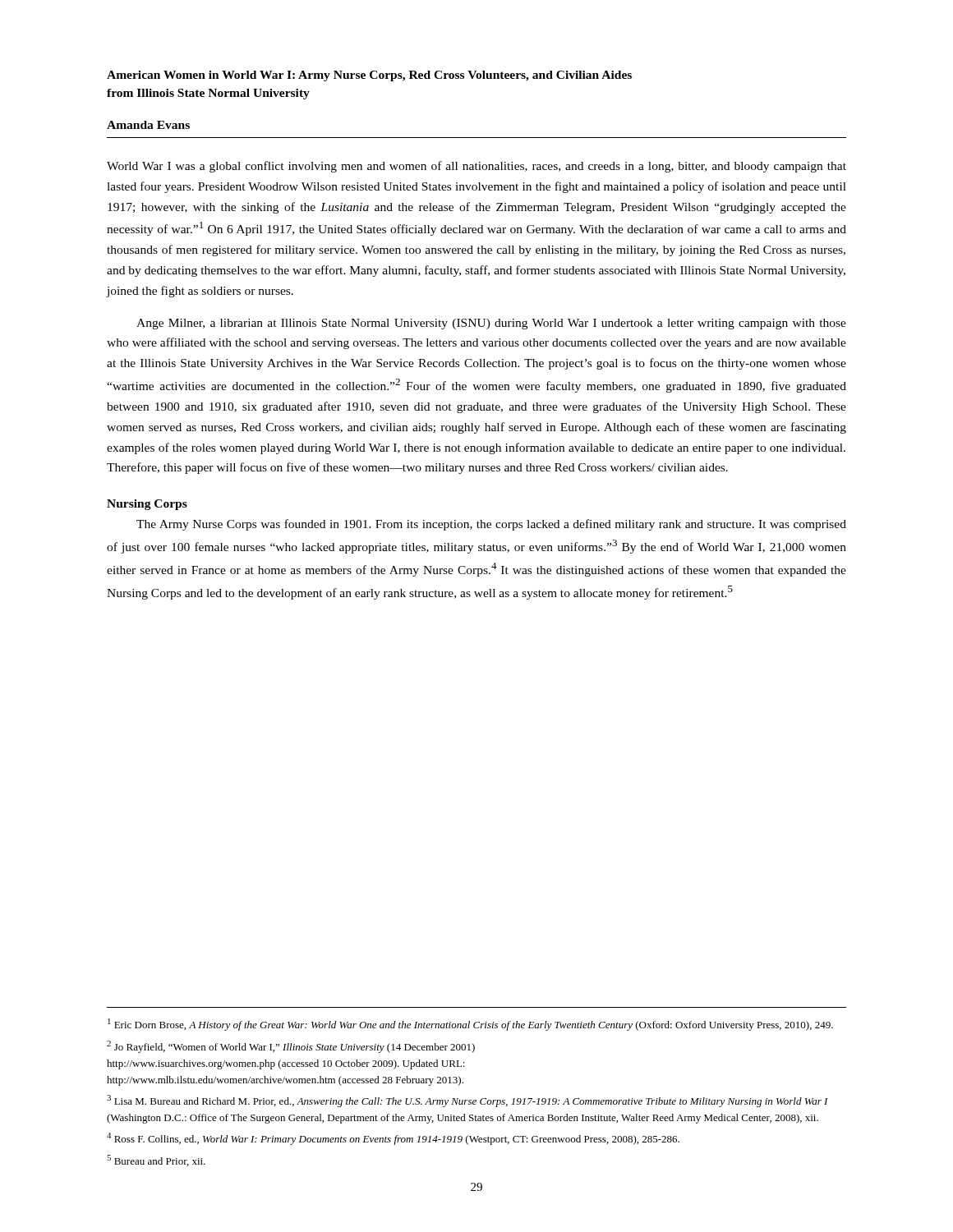Find the title
The image size is (953, 1232).
(369, 84)
